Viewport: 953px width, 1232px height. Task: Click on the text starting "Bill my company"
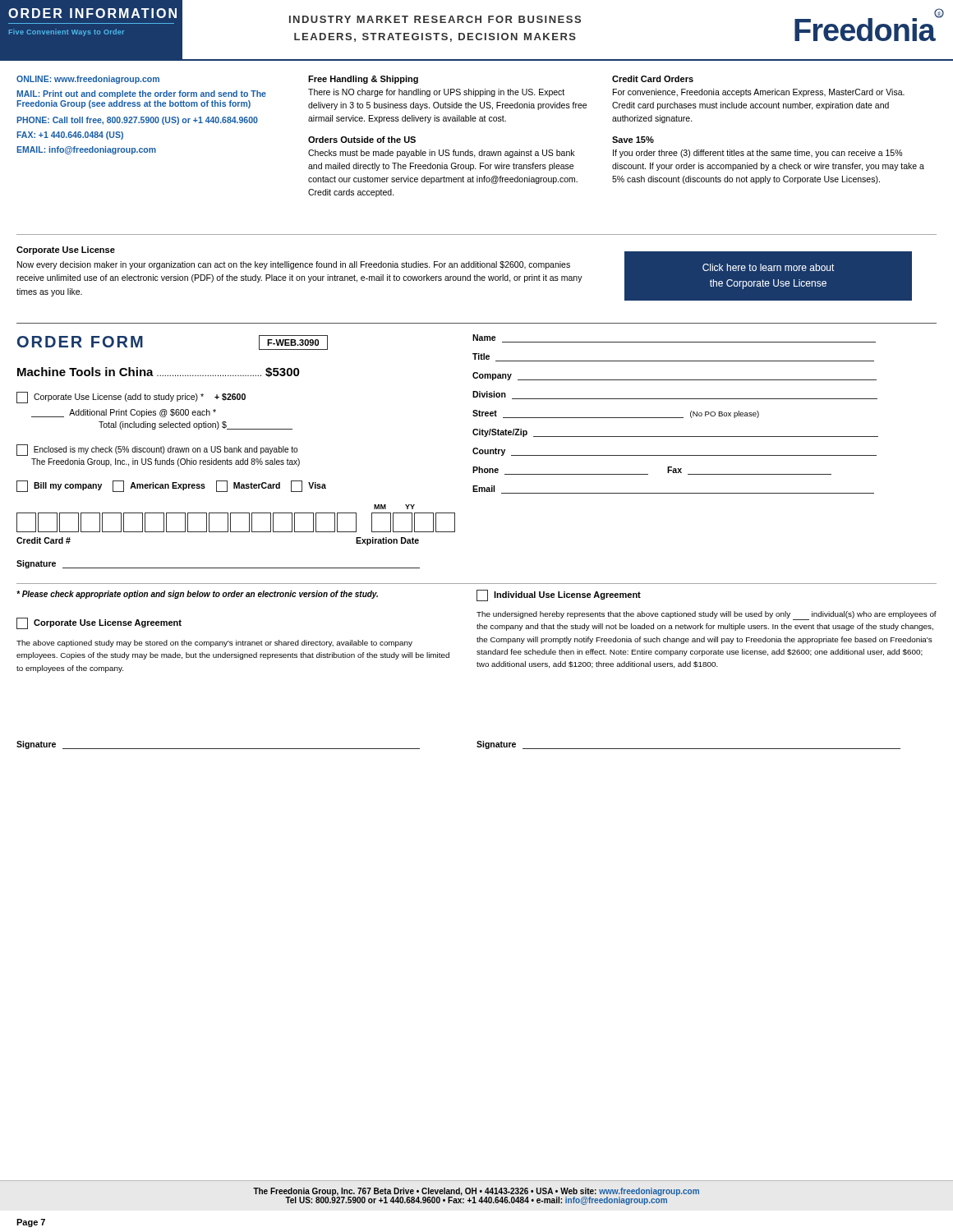coord(171,486)
